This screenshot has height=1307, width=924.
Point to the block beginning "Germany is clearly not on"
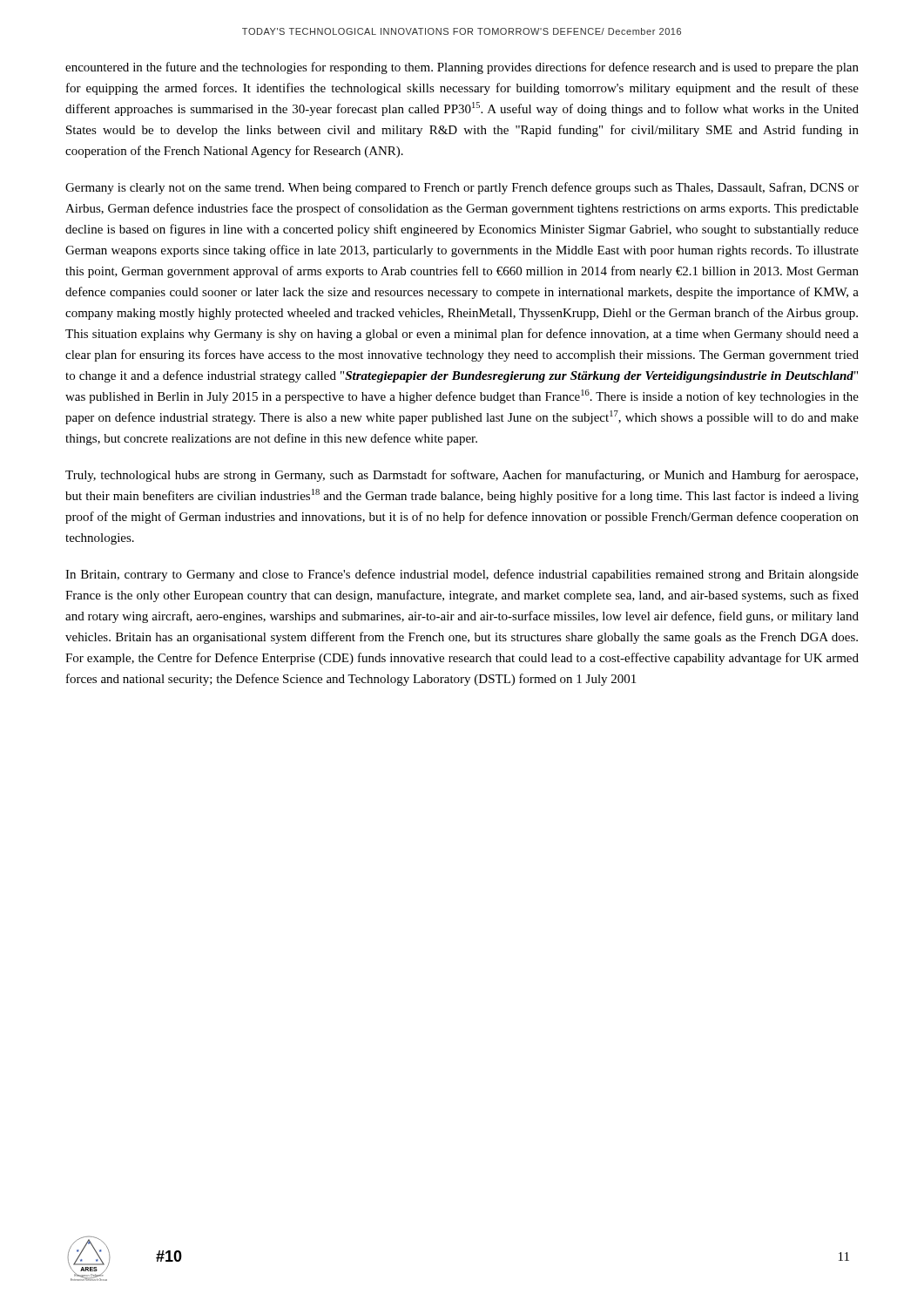(462, 313)
